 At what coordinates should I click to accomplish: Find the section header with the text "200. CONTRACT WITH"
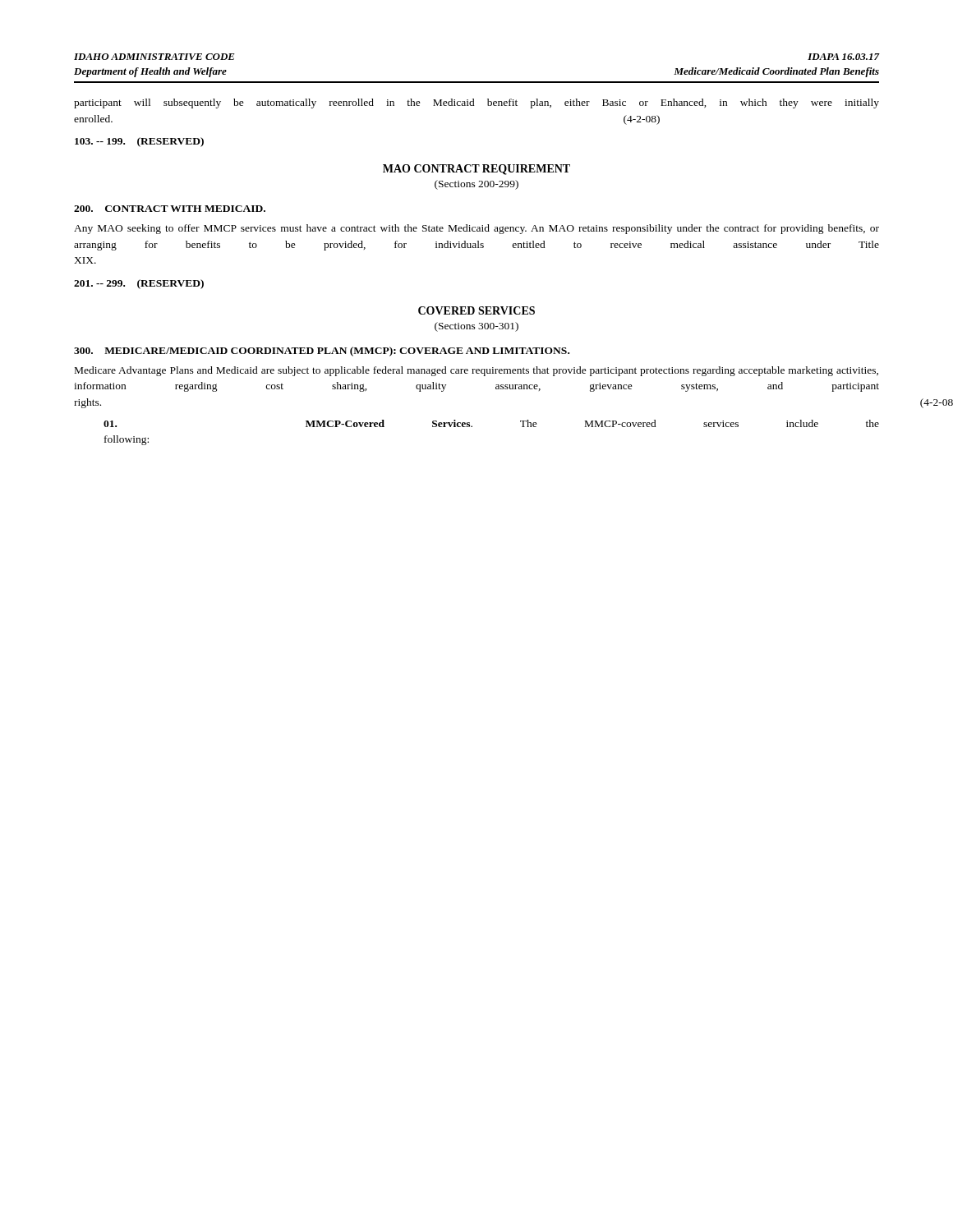170,208
